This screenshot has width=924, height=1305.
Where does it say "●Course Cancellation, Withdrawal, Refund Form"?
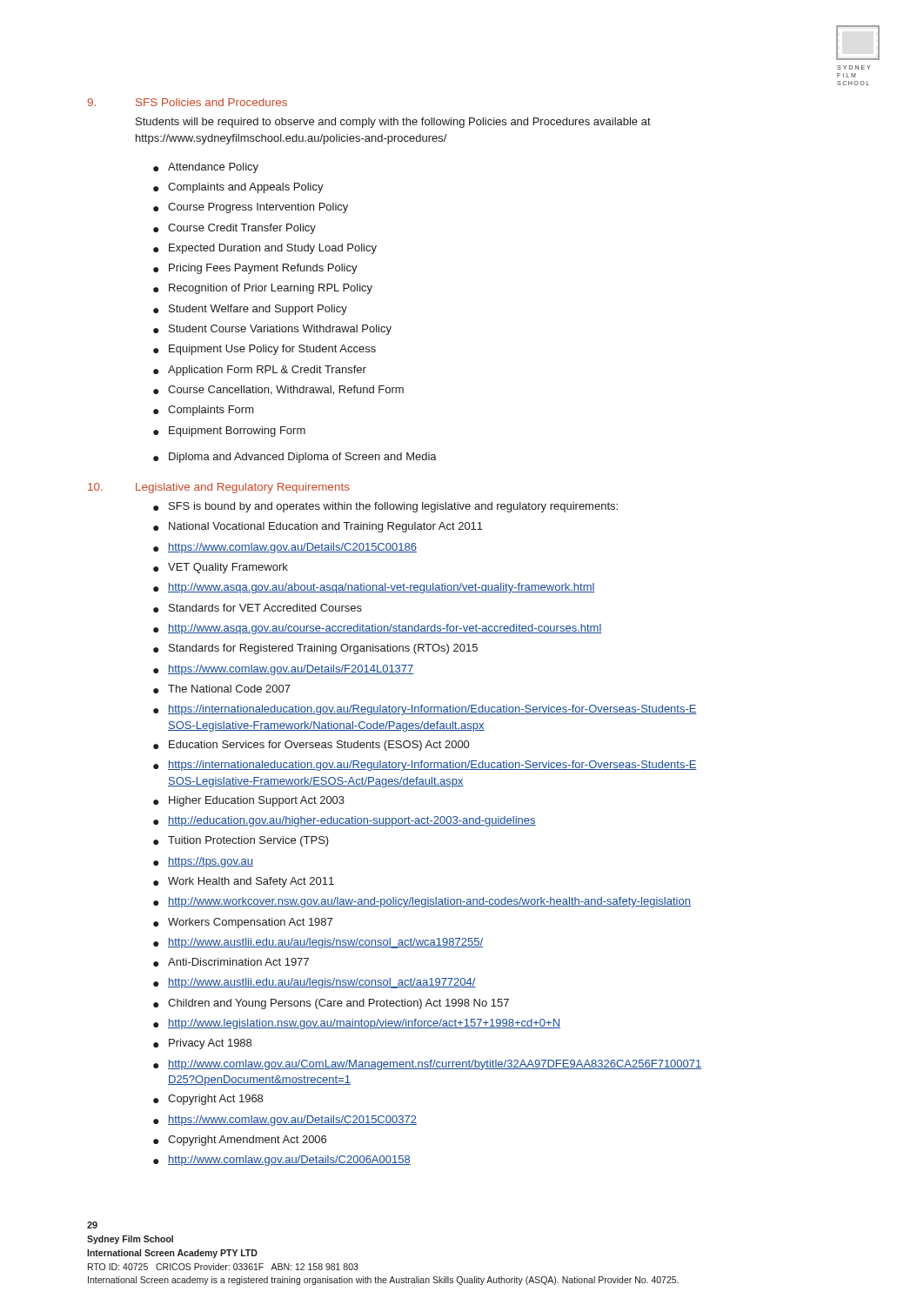click(x=278, y=390)
